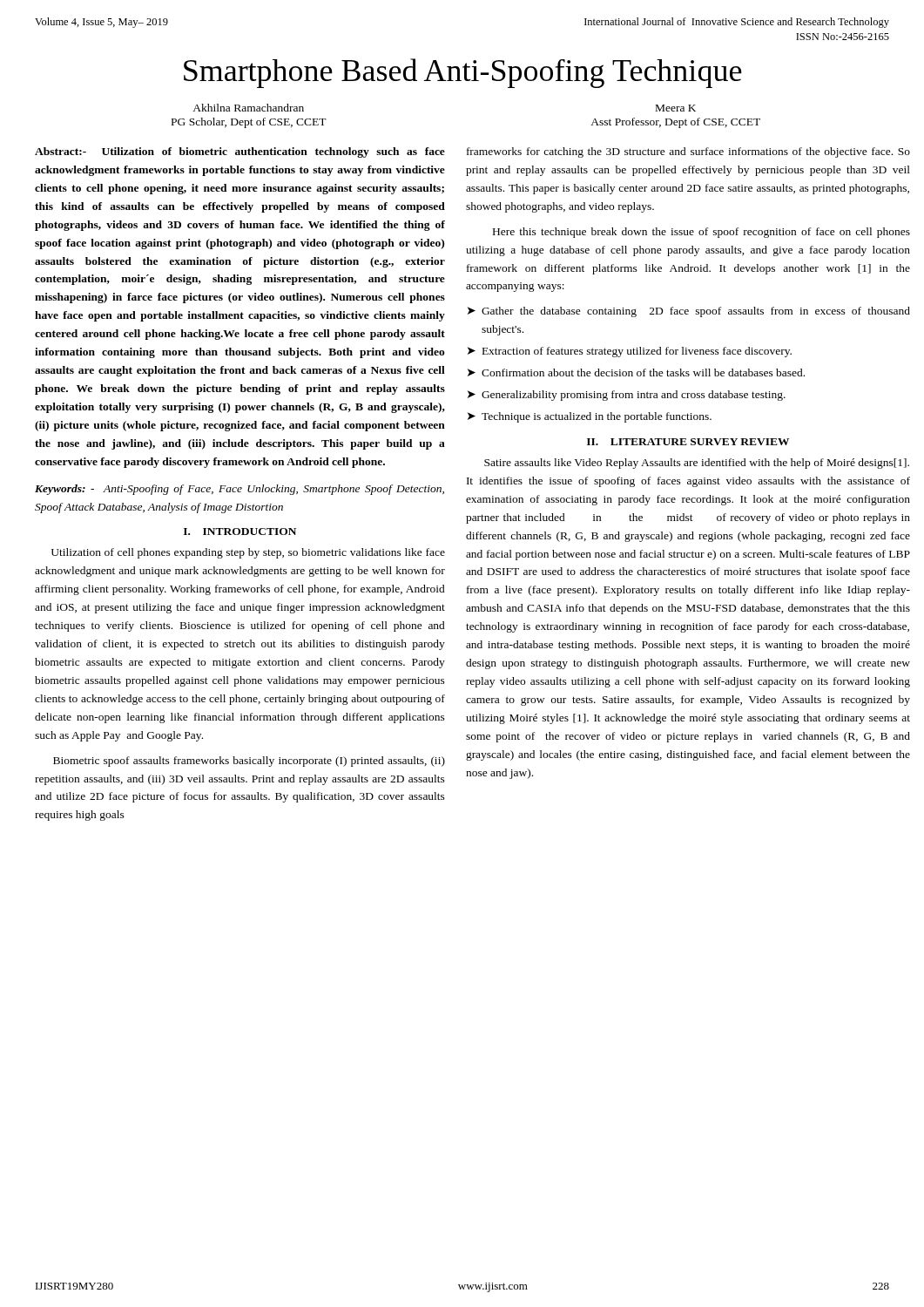Where is the passage that starts "frameworks for catching"?
This screenshot has height=1307, width=924.
click(688, 179)
